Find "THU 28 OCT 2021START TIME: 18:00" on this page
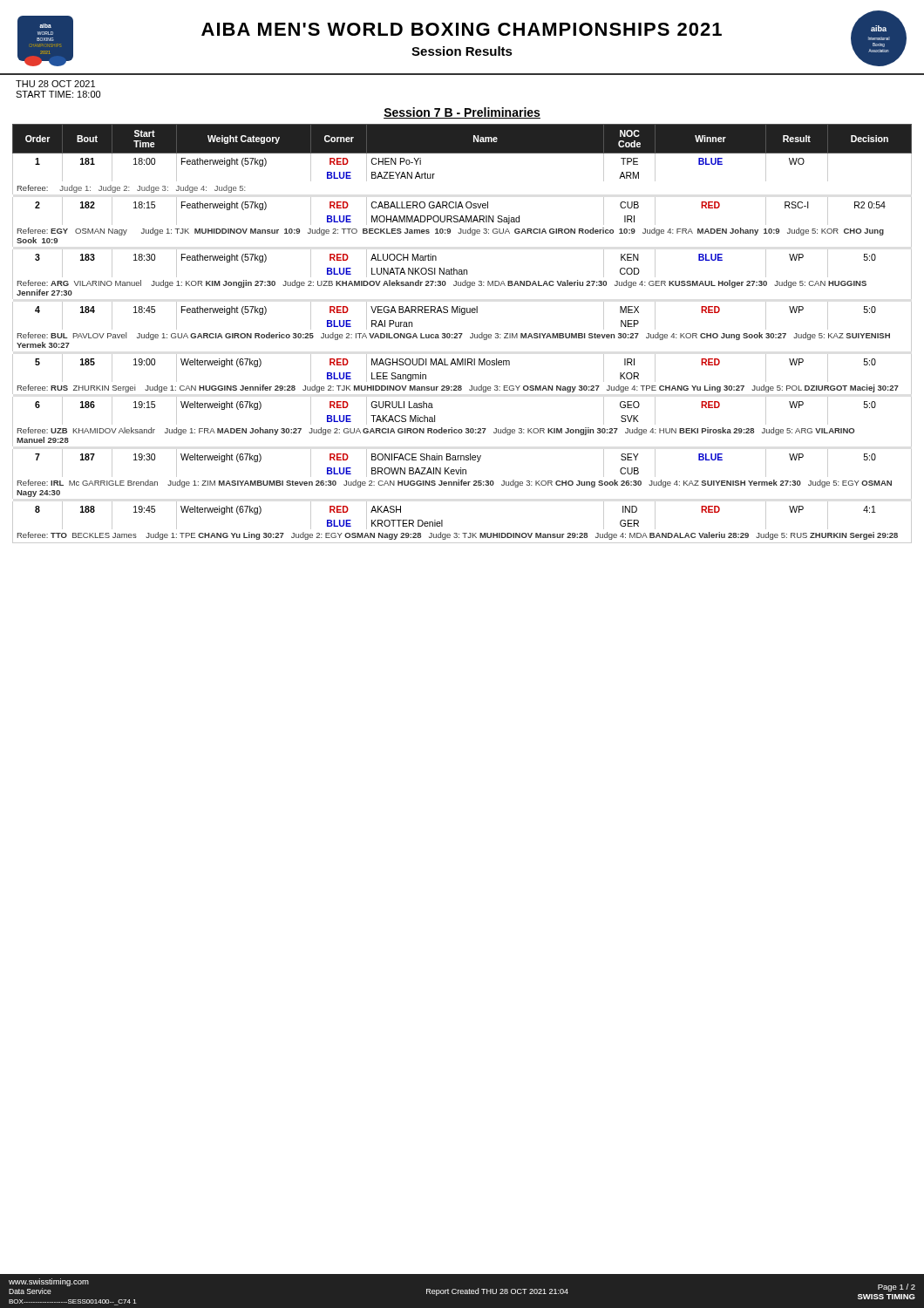The image size is (924, 1308). click(58, 89)
